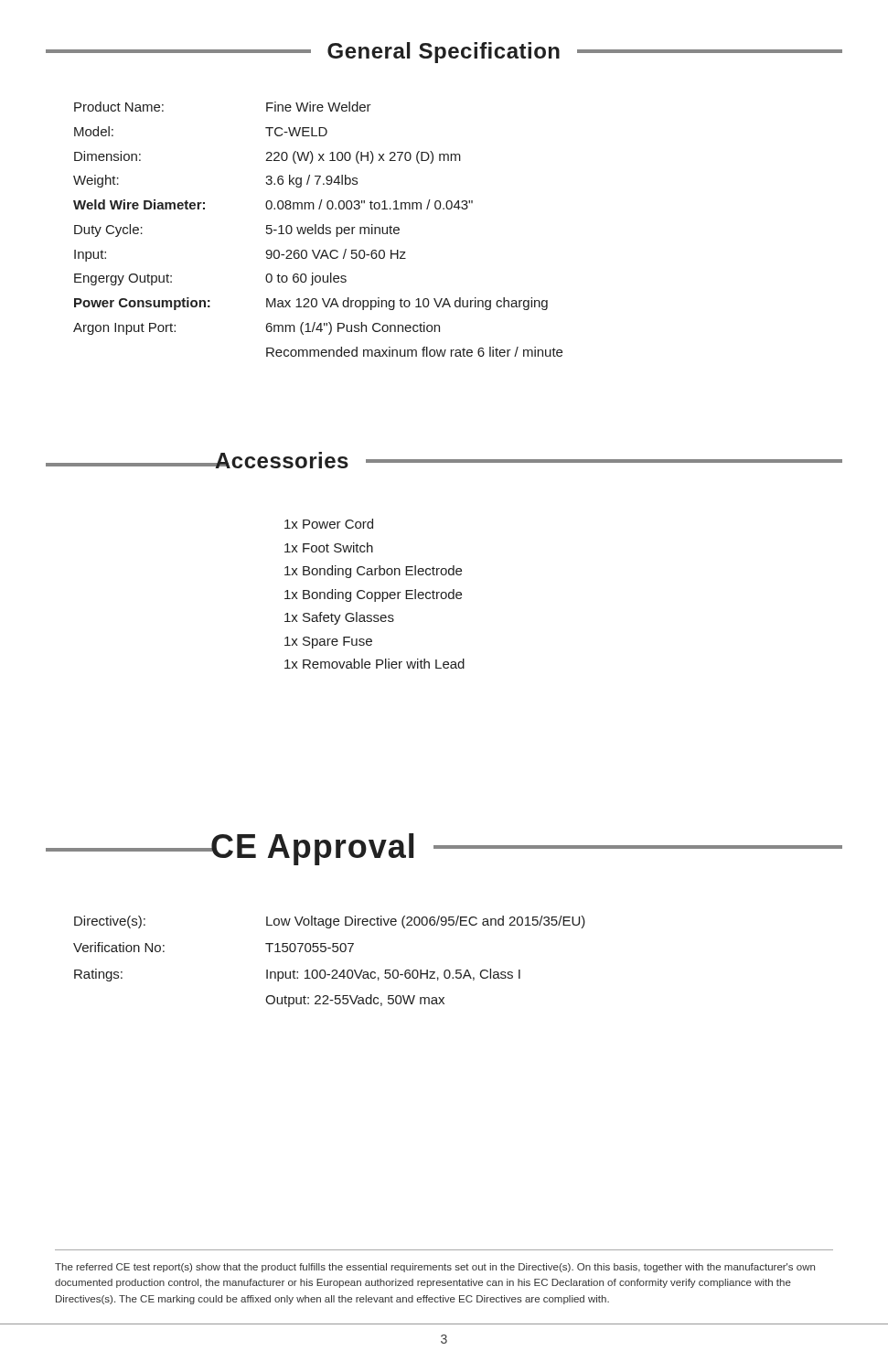Navigate to the passage starting "1x Power Cord"
Screen dimensions: 1372x888
click(329, 524)
